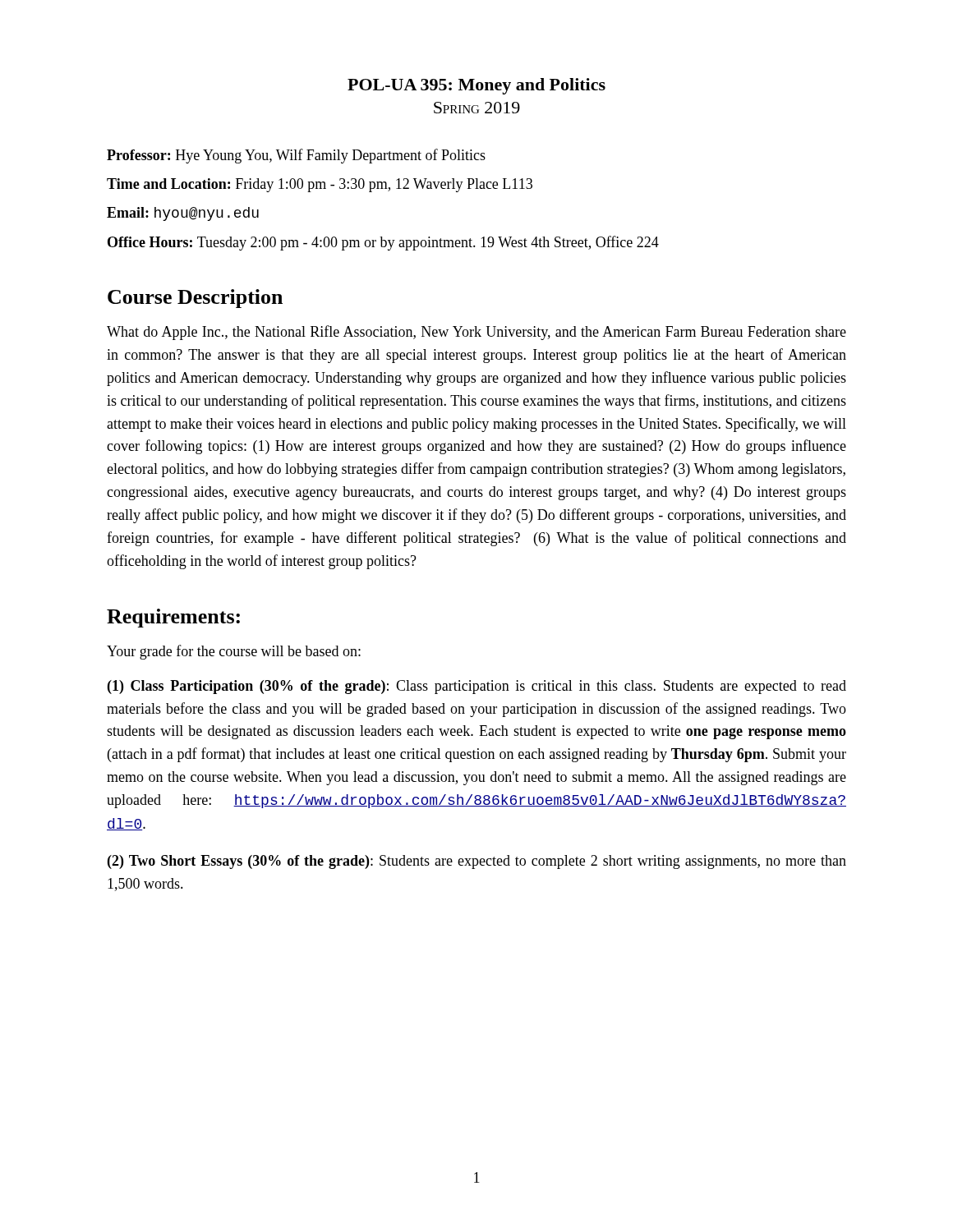Viewport: 953px width, 1232px height.
Task: Find "Course Description" on this page
Action: pos(195,297)
